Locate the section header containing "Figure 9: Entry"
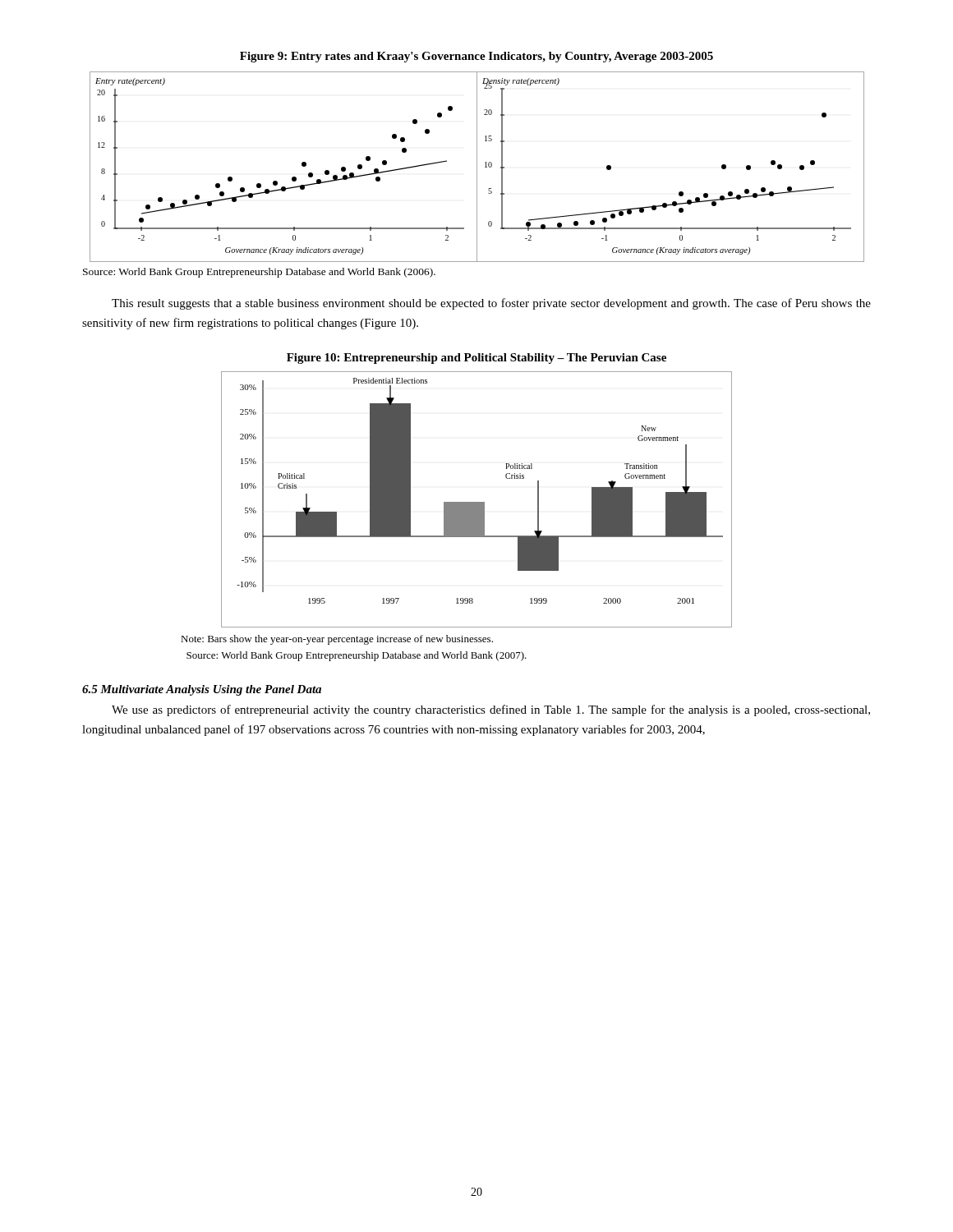The height and width of the screenshot is (1232, 953). [476, 56]
